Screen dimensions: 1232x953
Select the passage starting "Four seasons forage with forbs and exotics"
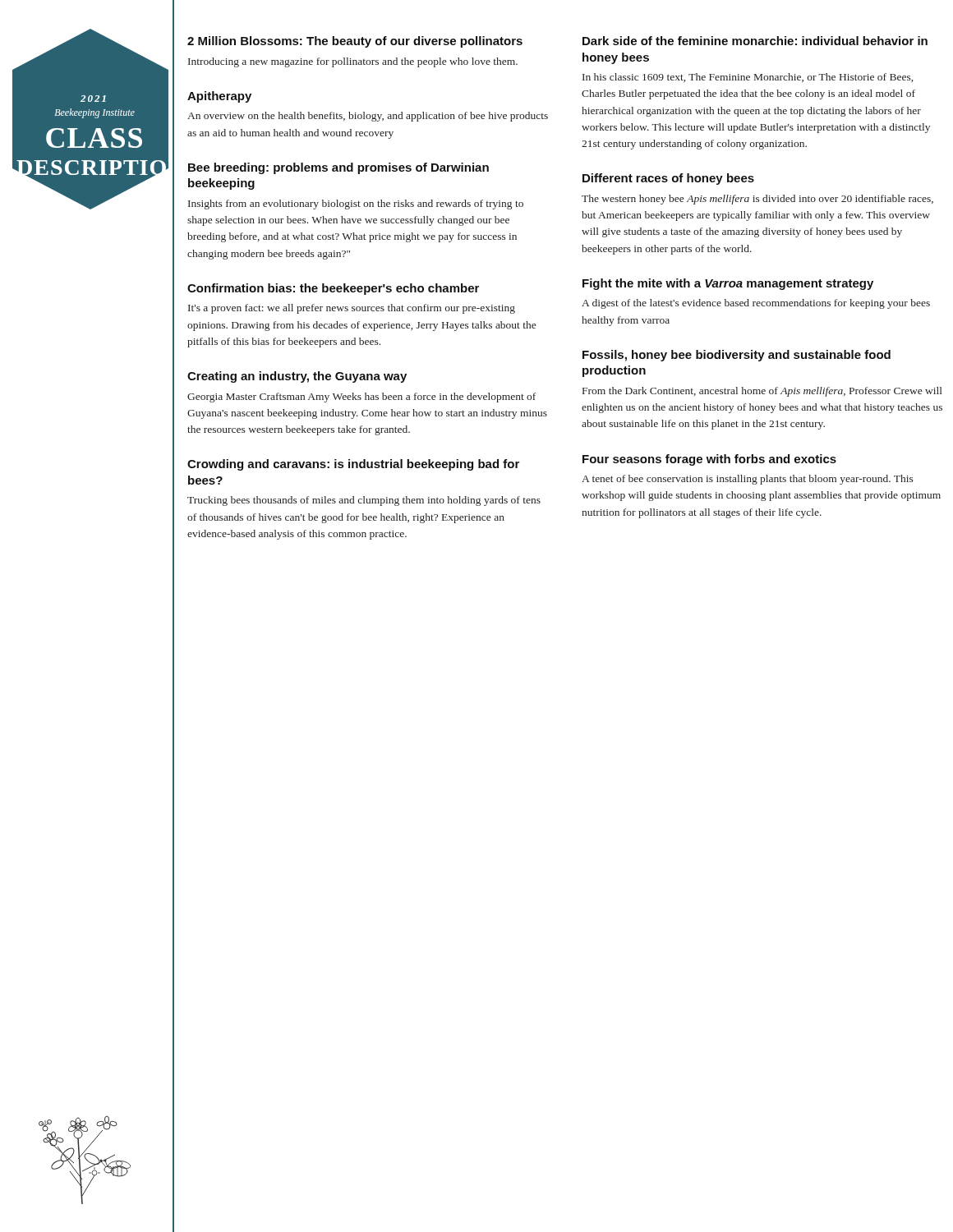(762, 486)
